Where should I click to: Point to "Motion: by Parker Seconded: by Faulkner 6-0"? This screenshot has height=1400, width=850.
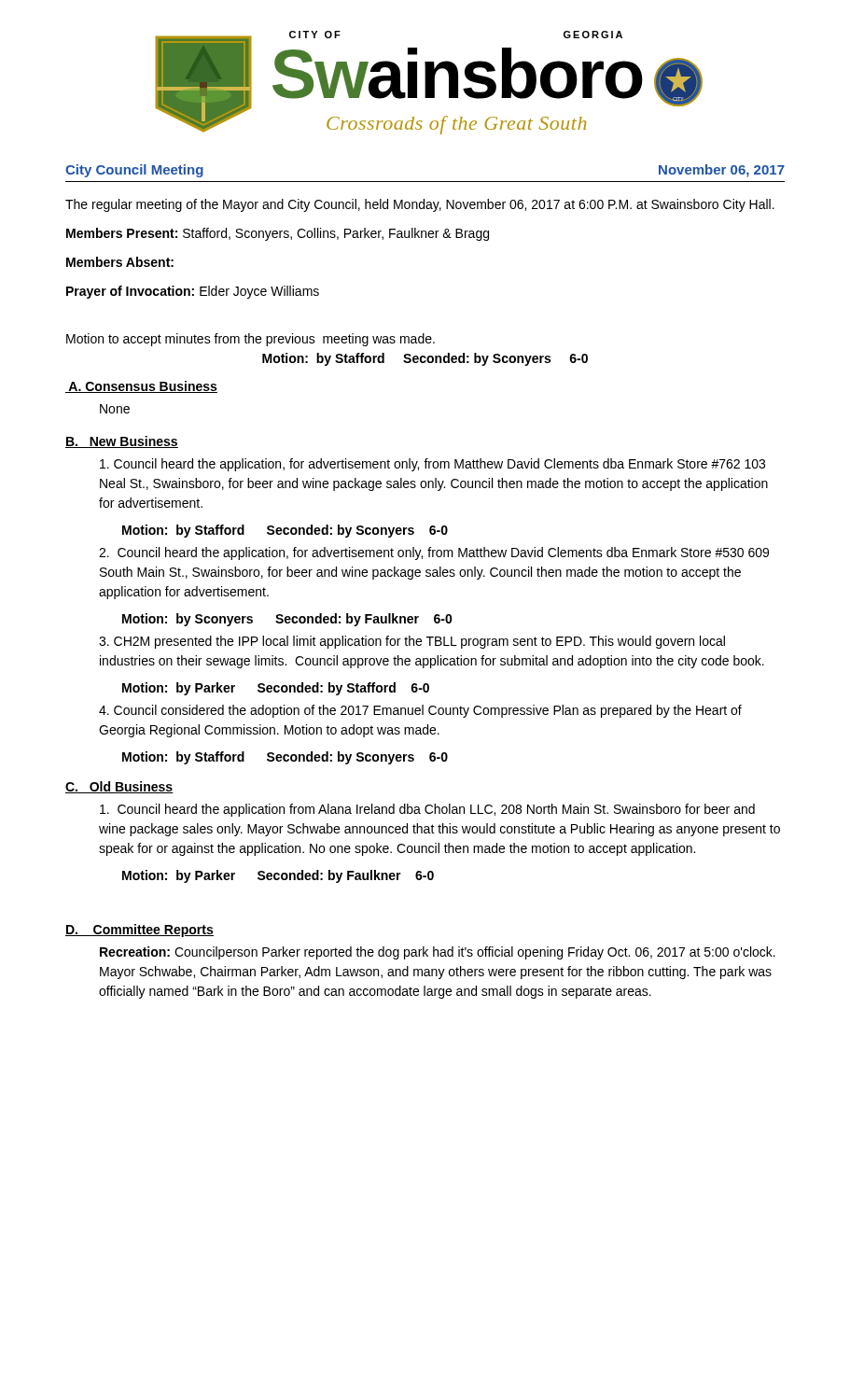pyautogui.click(x=278, y=875)
